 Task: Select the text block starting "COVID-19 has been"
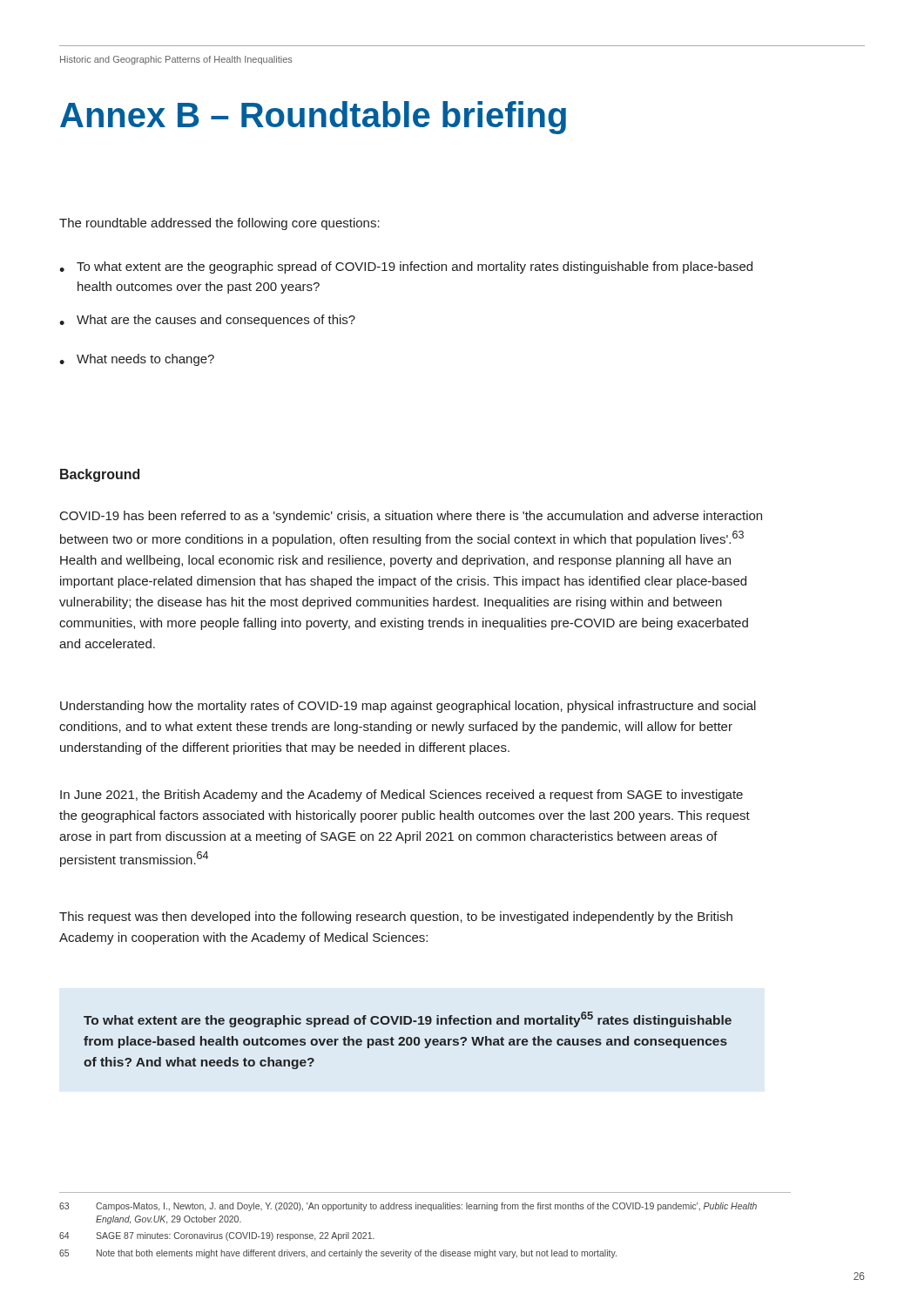411,579
